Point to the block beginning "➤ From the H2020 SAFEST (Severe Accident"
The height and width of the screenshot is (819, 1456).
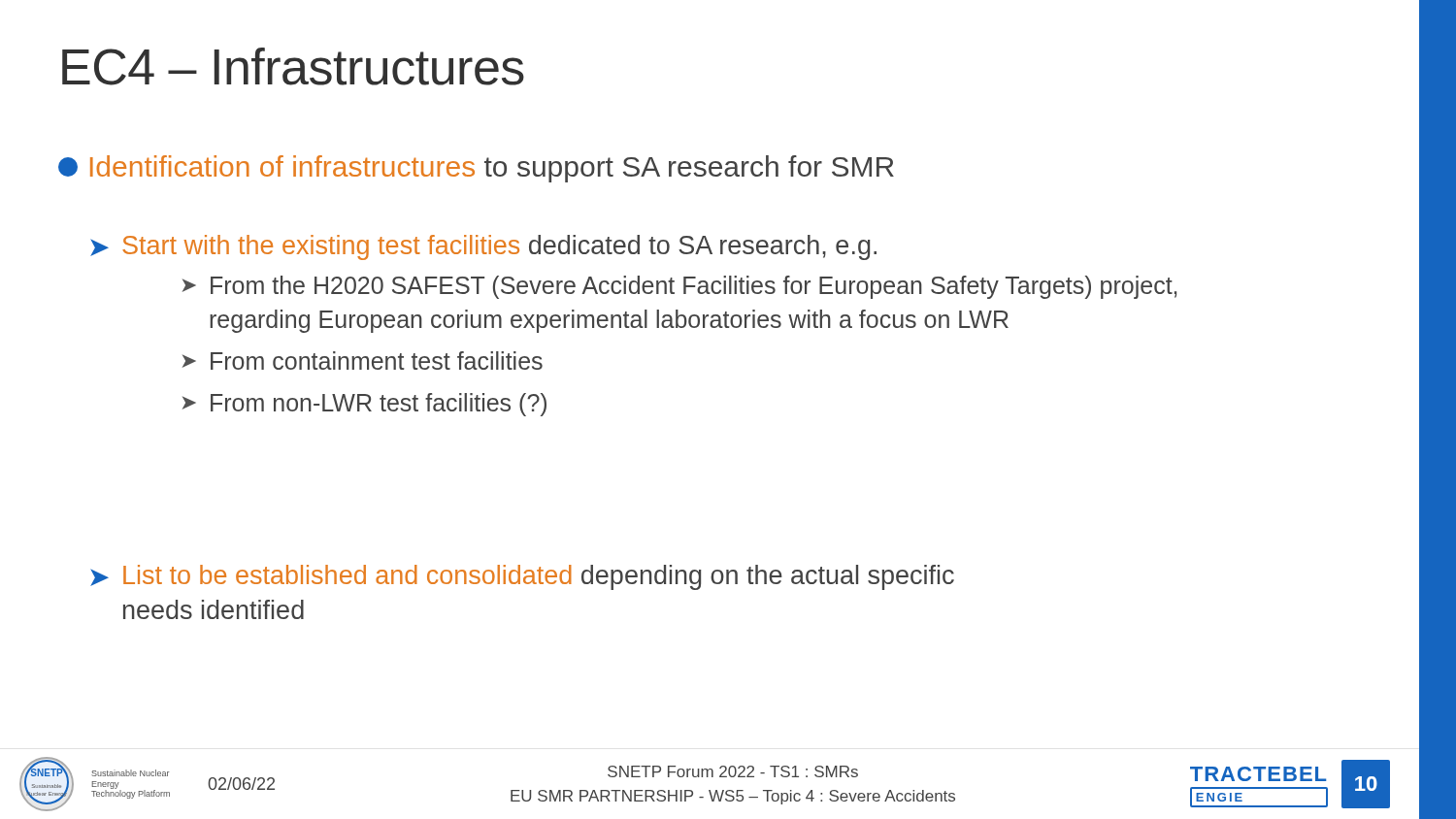(x=679, y=303)
